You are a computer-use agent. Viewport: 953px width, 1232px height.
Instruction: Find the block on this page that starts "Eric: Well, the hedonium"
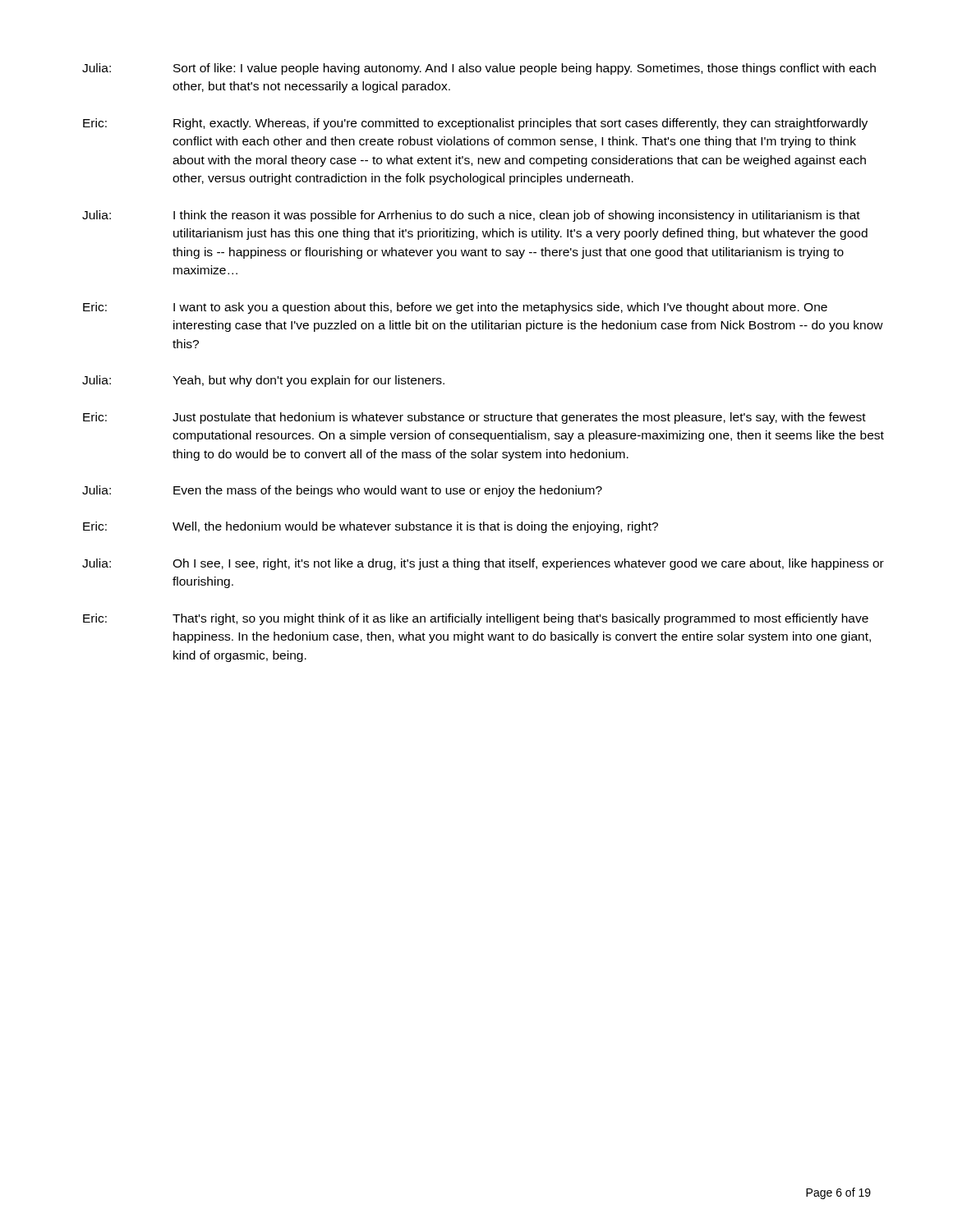pos(485,527)
